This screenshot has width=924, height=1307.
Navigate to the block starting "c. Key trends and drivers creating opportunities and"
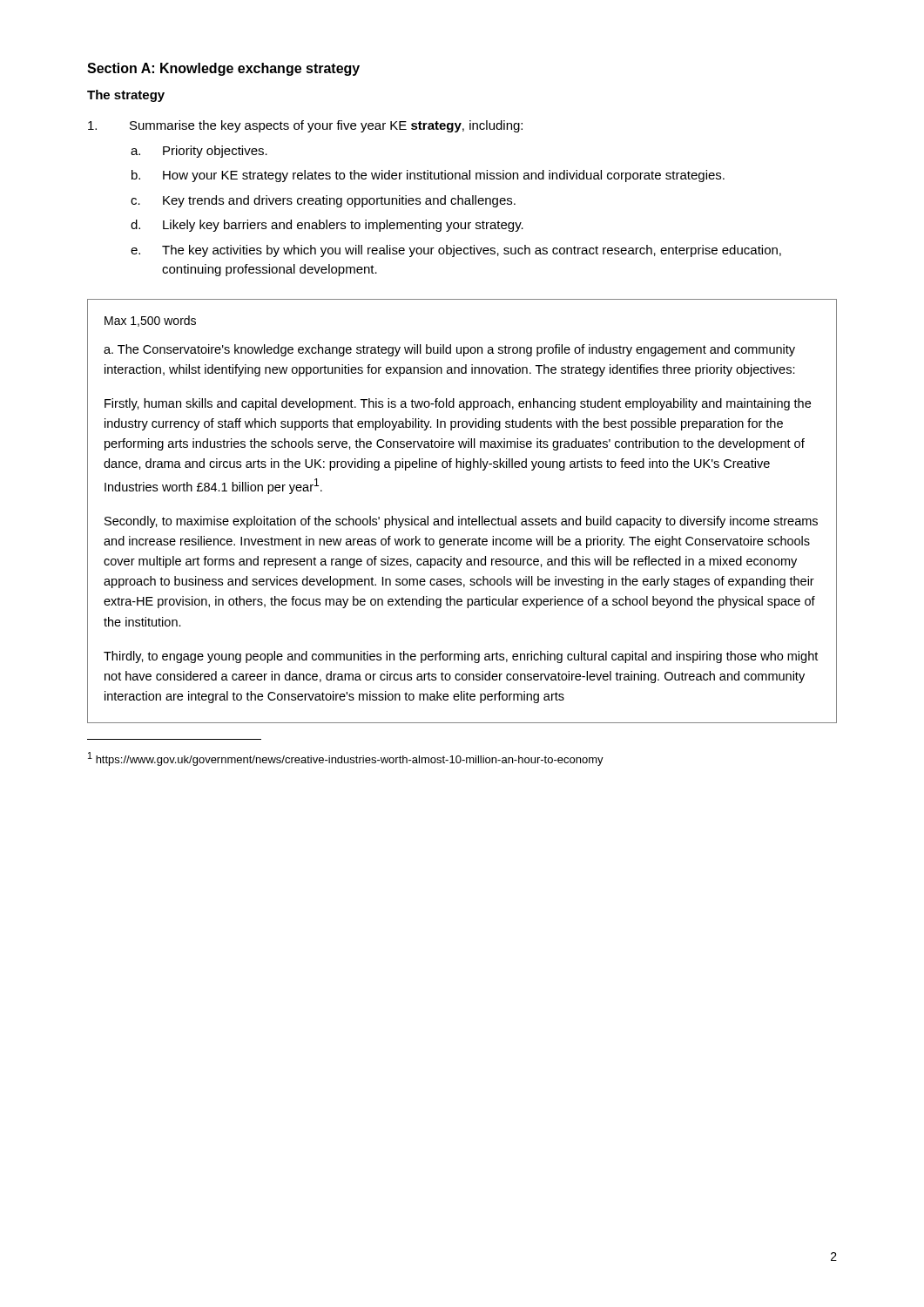484,200
